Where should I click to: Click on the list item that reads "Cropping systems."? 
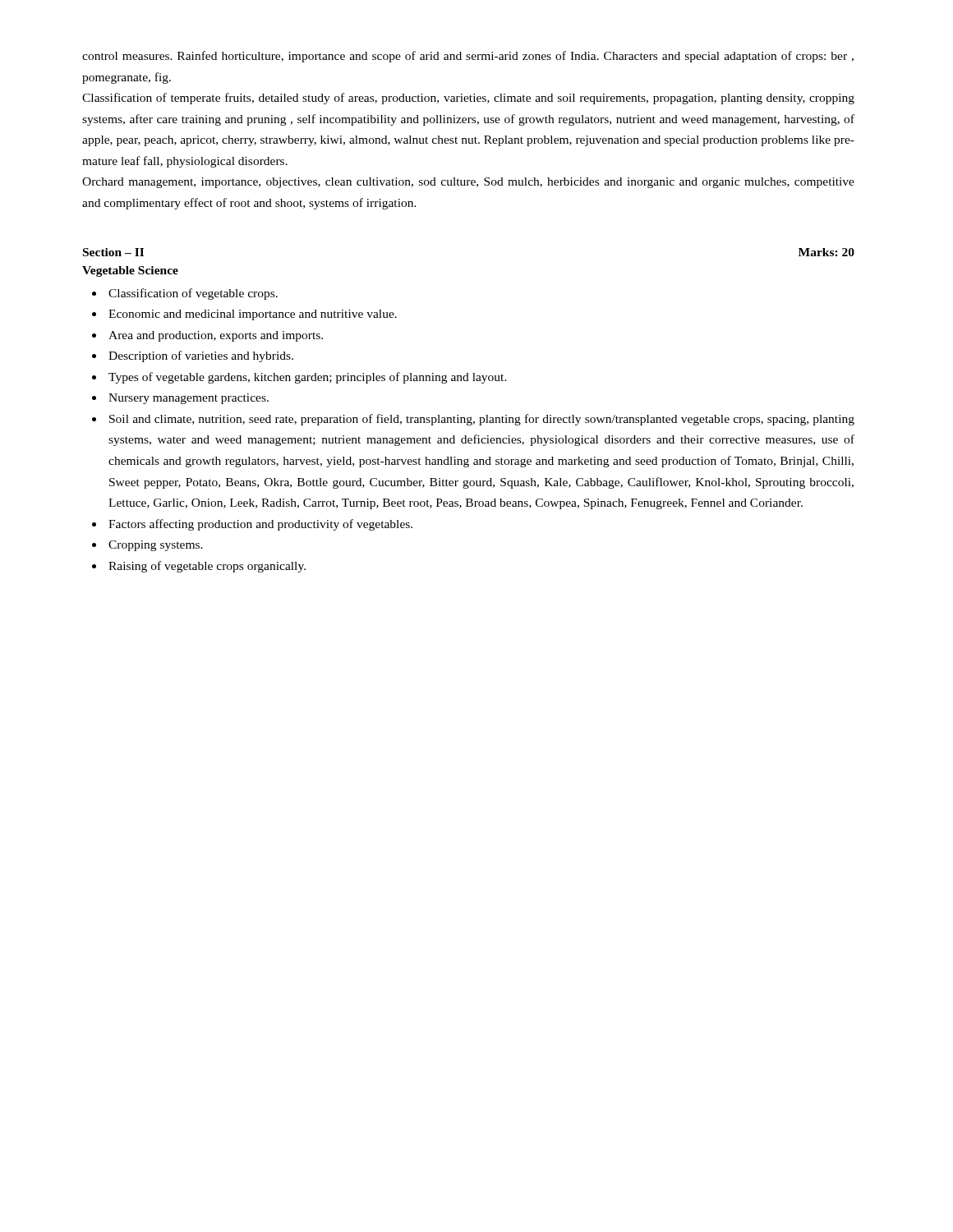[x=156, y=544]
